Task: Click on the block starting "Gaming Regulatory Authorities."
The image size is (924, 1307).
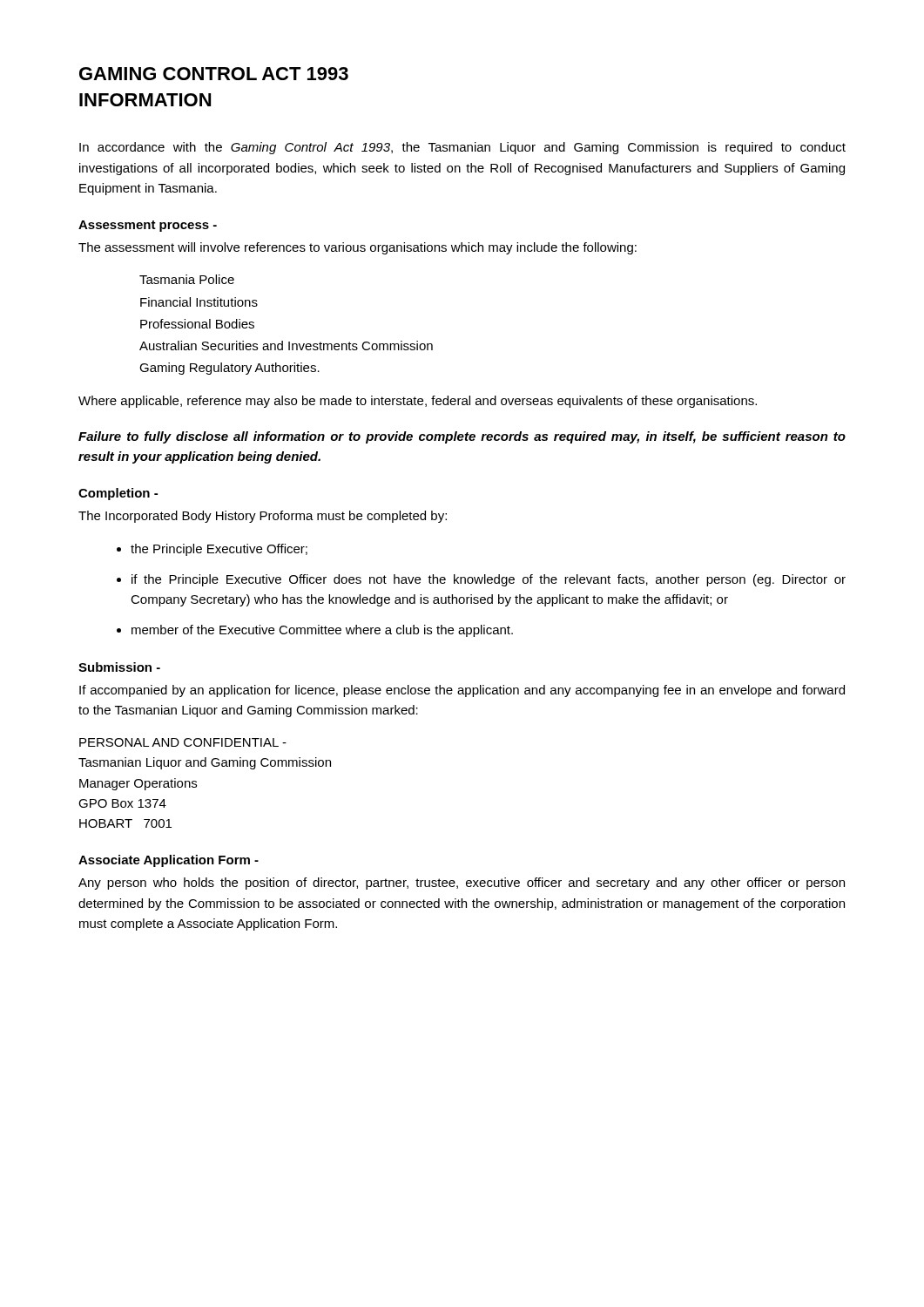Action: coord(230,368)
